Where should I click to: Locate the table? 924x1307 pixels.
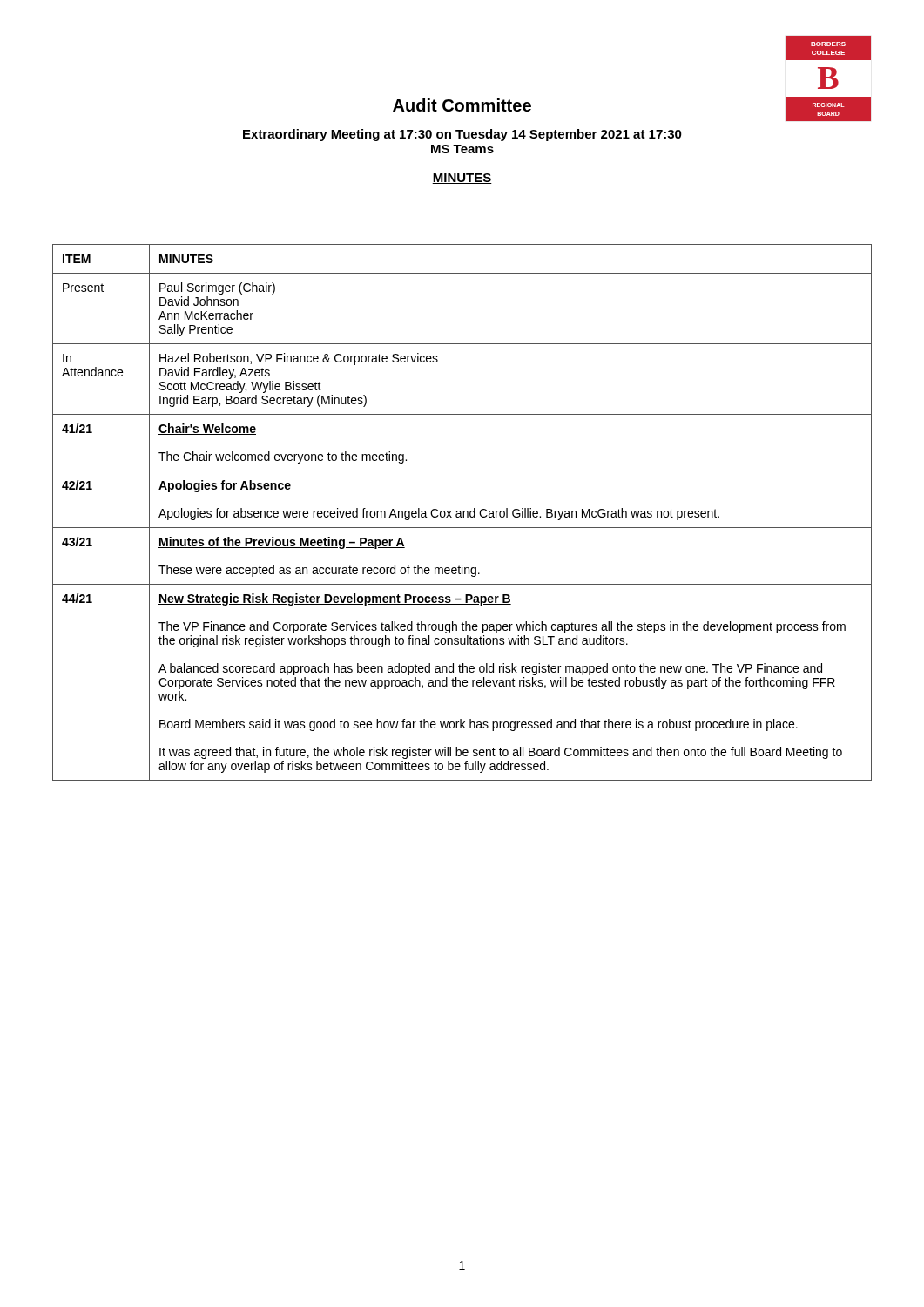[x=462, y=512]
